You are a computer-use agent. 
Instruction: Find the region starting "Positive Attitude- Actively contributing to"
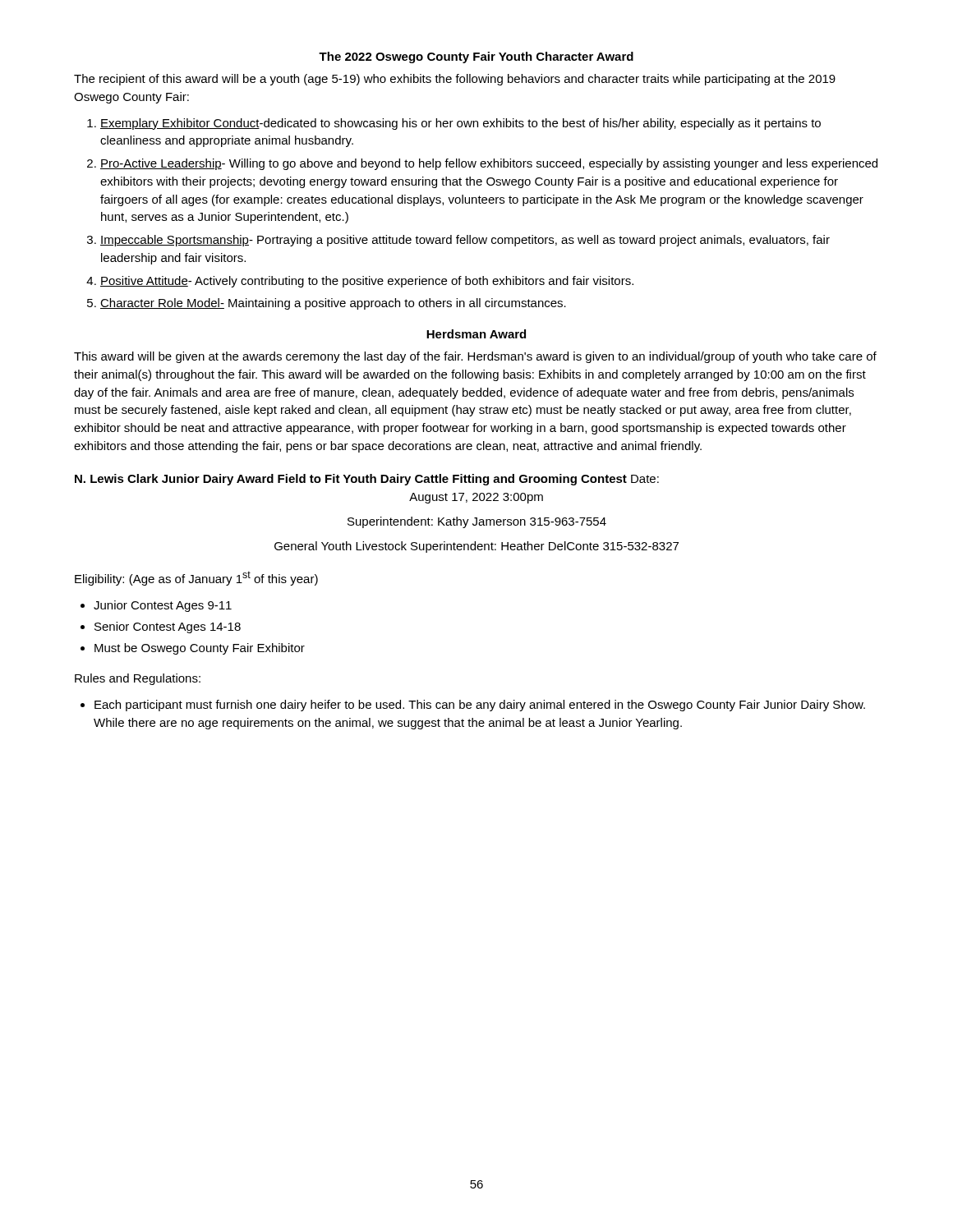pyautogui.click(x=367, y=280)
